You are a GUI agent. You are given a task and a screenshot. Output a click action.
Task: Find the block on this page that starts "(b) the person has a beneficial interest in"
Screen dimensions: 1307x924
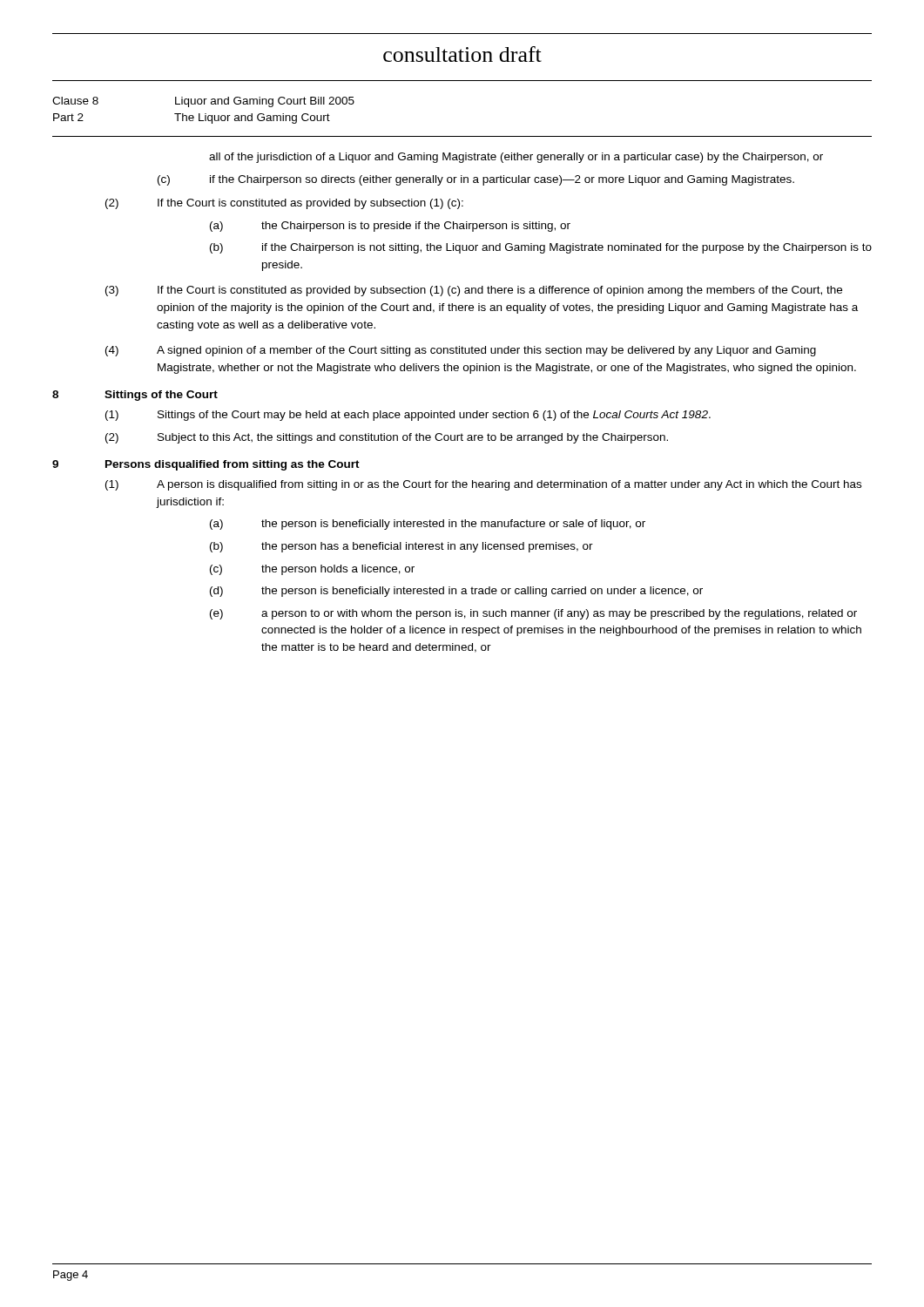462,546
